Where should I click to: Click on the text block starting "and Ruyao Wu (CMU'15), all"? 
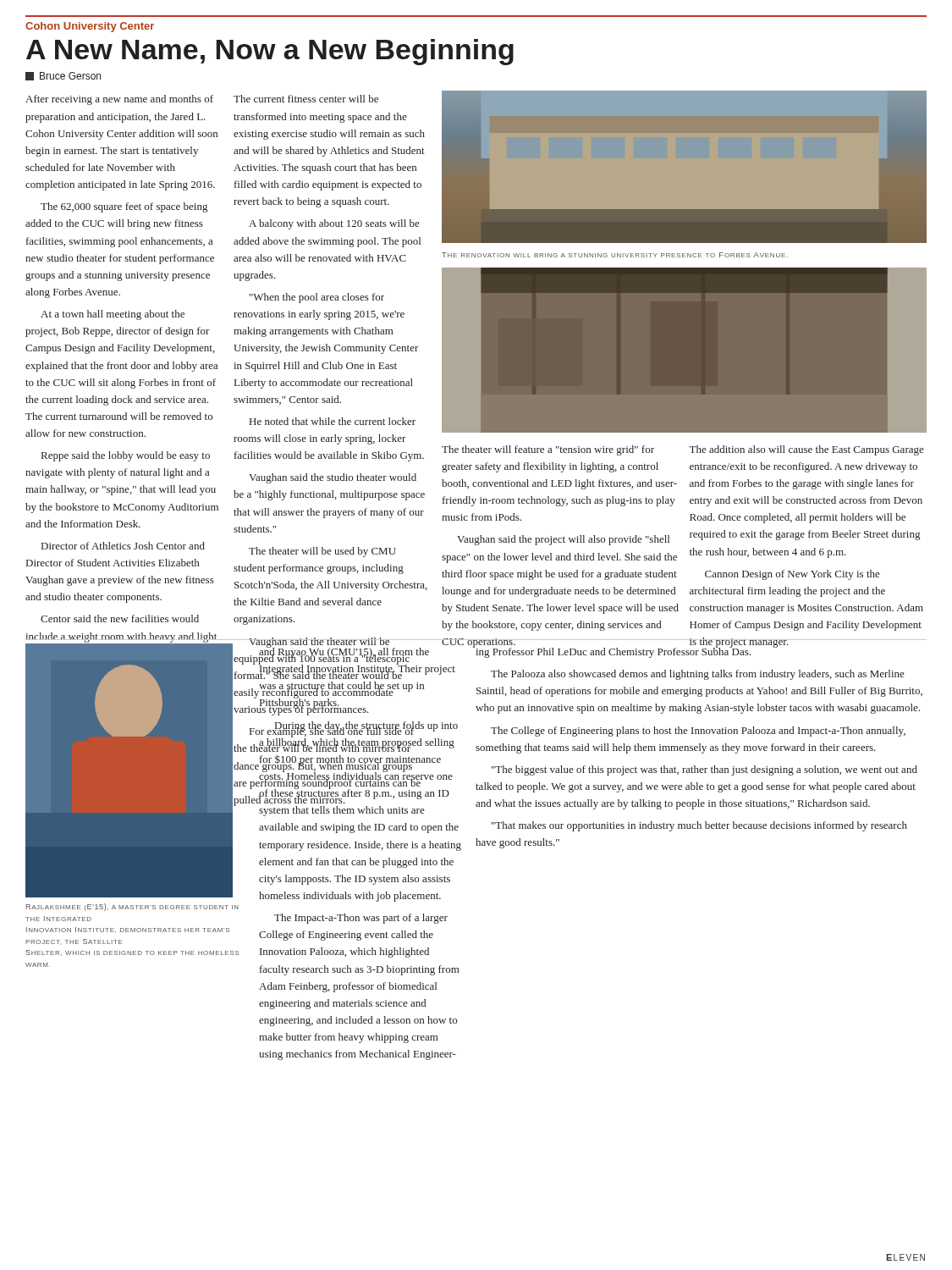pos(360,853)
